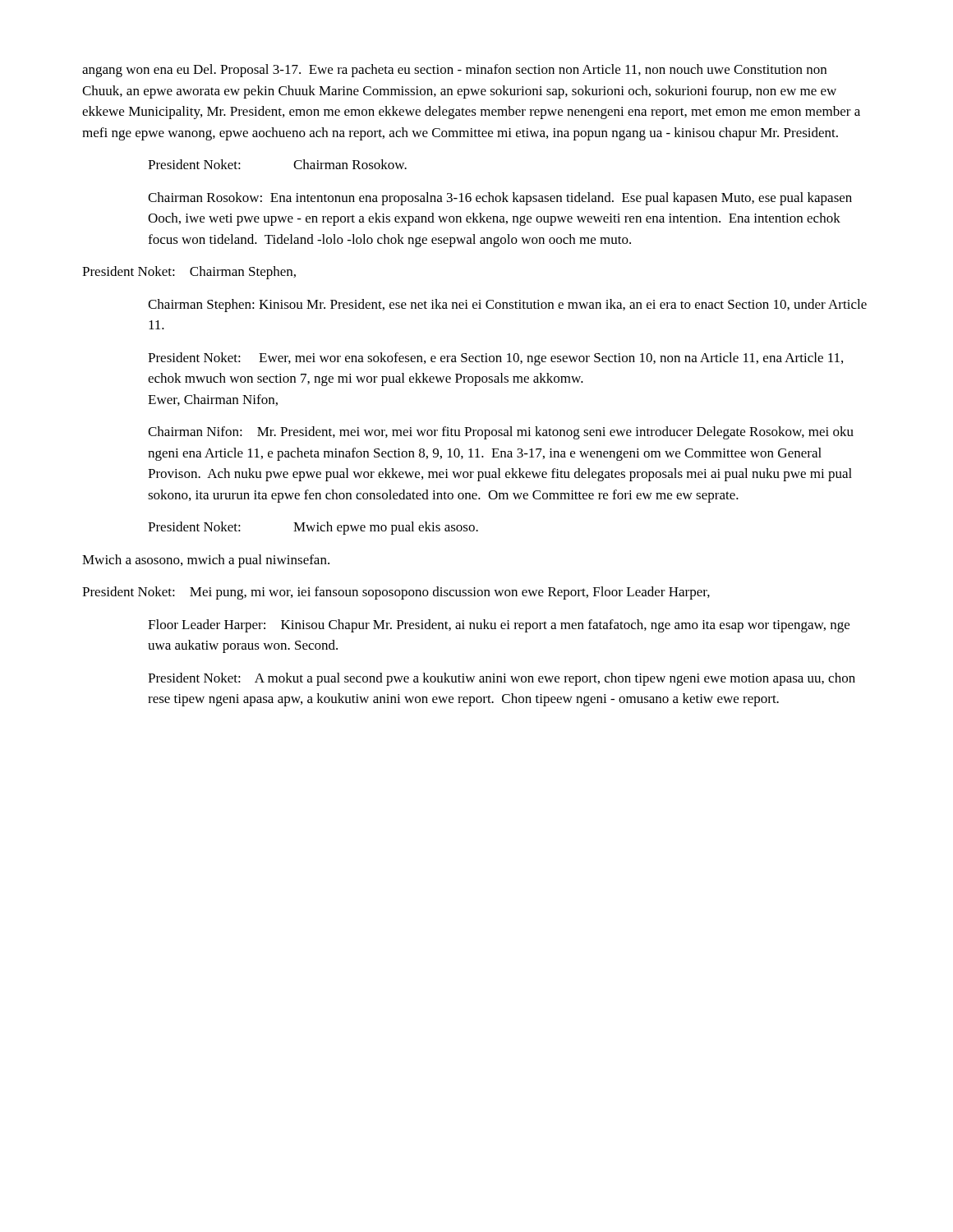Locate the region starting "Chairman Stephen: Kinisou Mr."
This screenshot has width=953, height=1232.
(507, 314)
